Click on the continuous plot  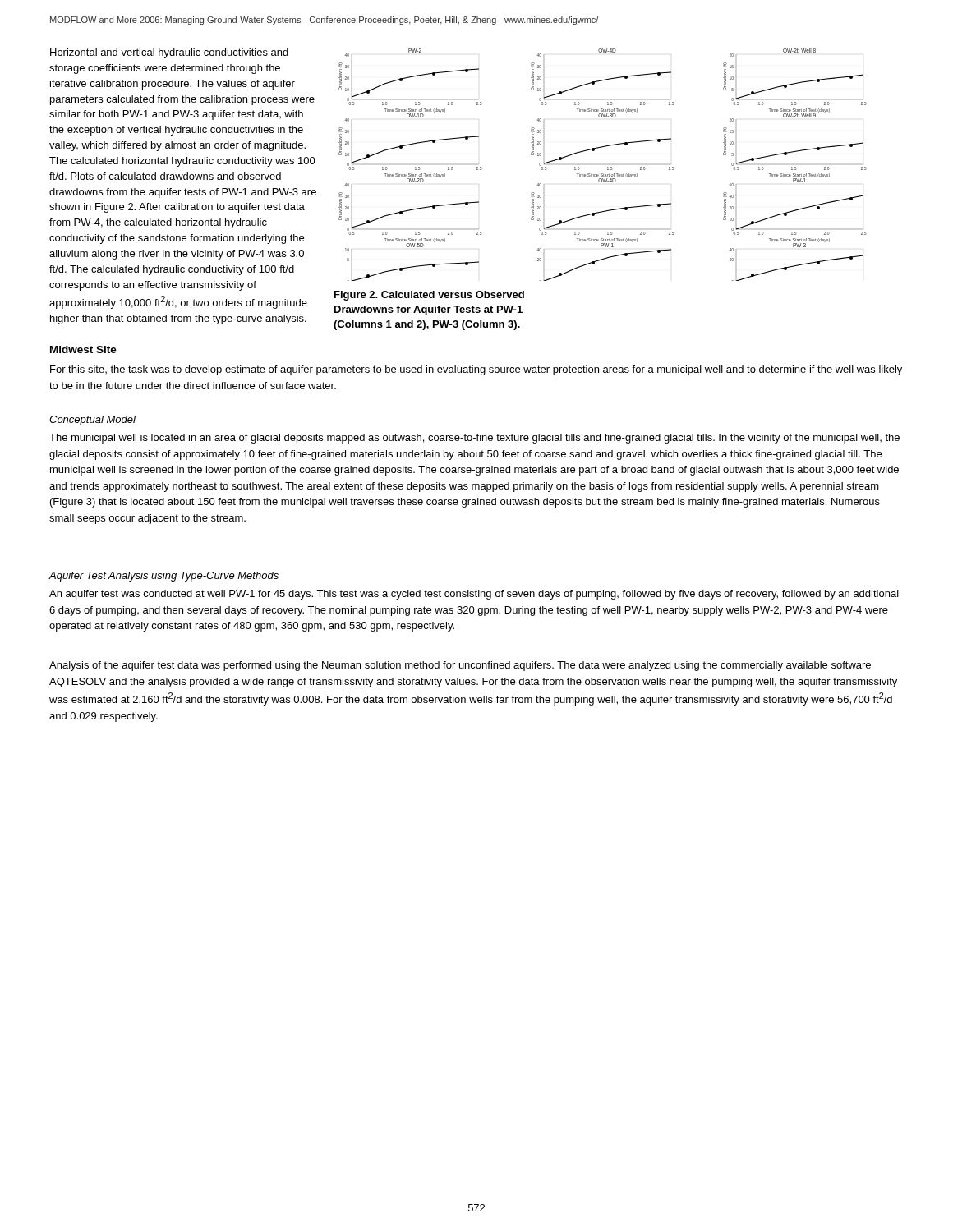tap(619, 162)
